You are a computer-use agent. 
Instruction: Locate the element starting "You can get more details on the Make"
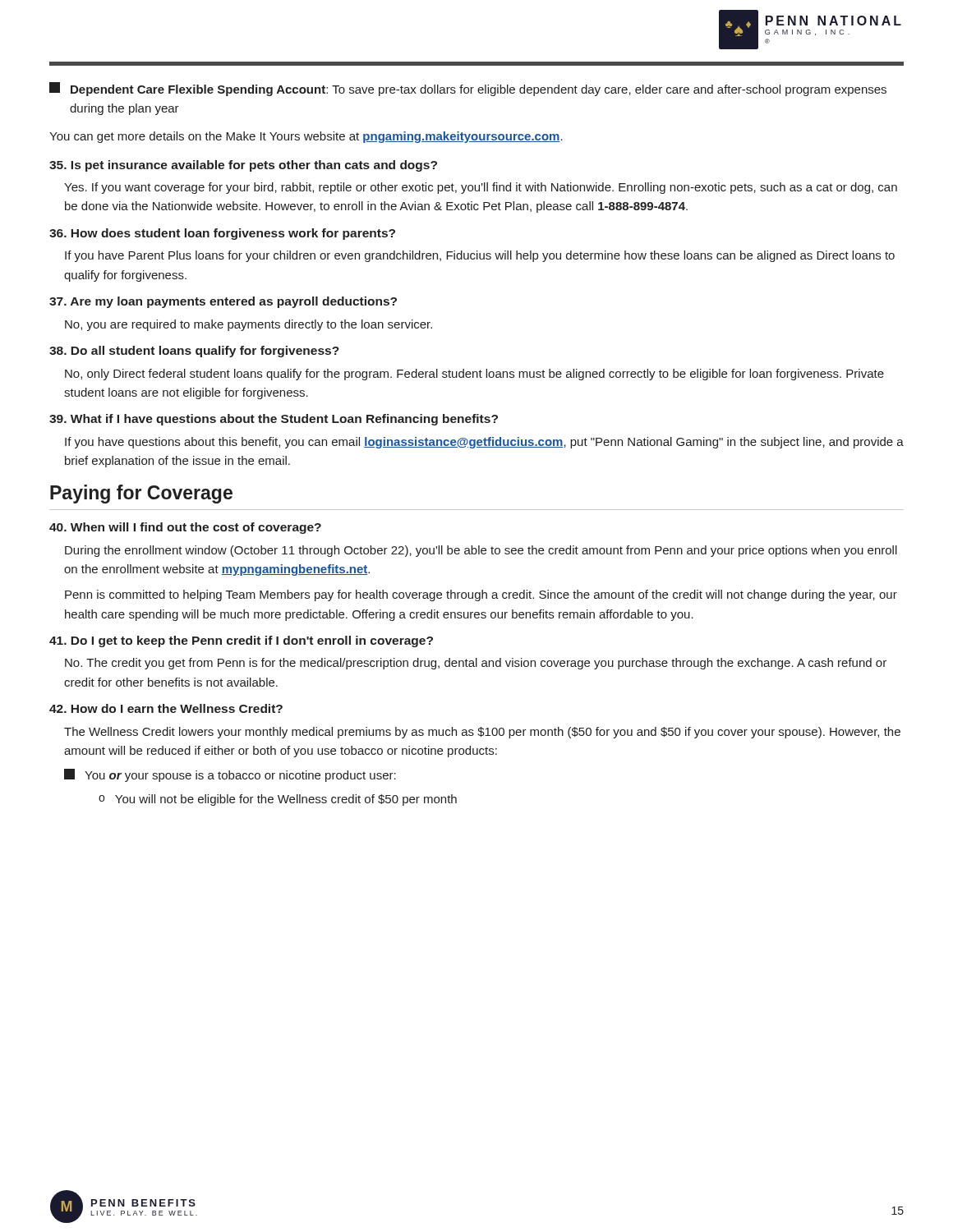(x=306, y=136)
